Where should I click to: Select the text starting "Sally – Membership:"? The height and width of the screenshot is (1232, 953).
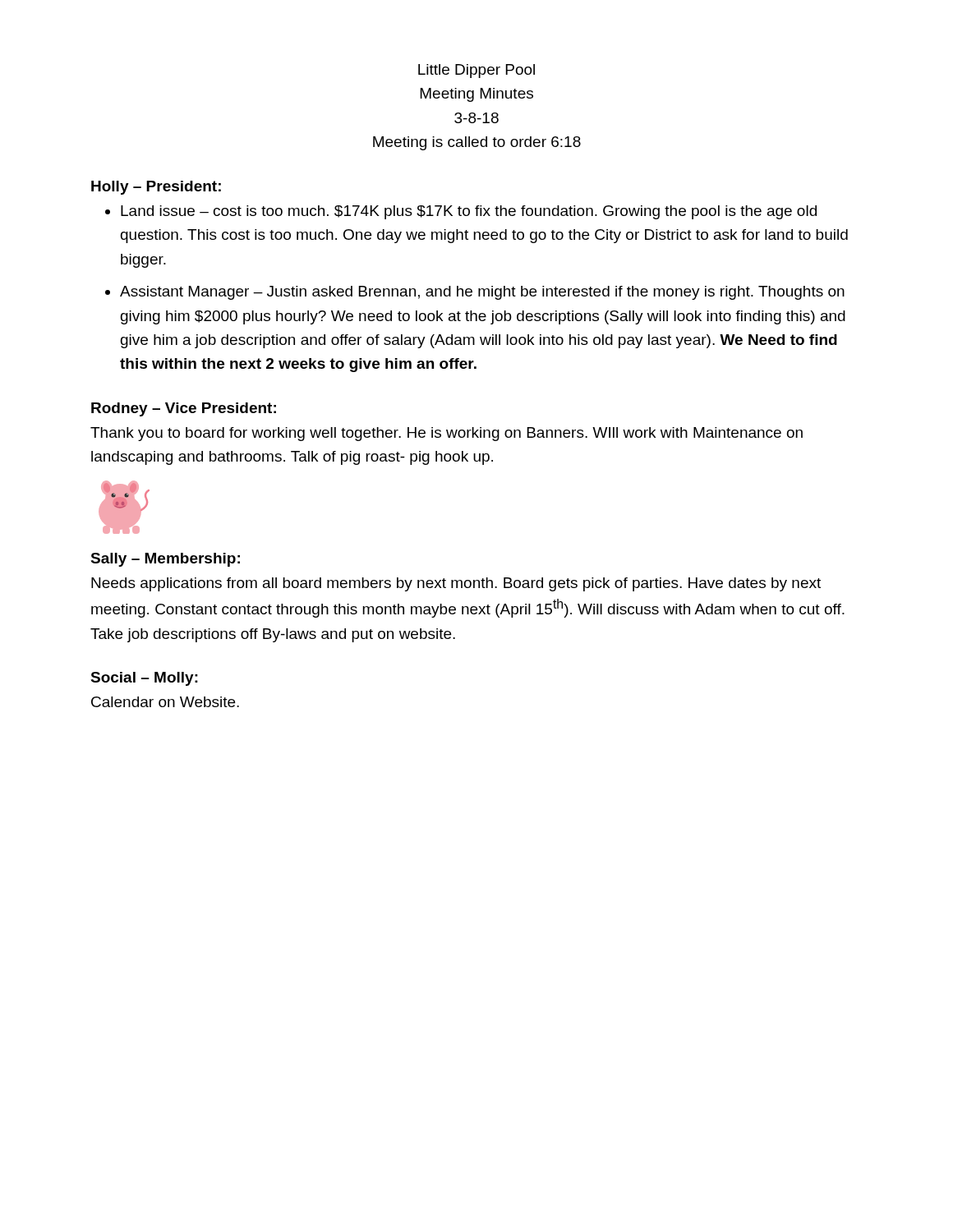(x=166, y=558)
